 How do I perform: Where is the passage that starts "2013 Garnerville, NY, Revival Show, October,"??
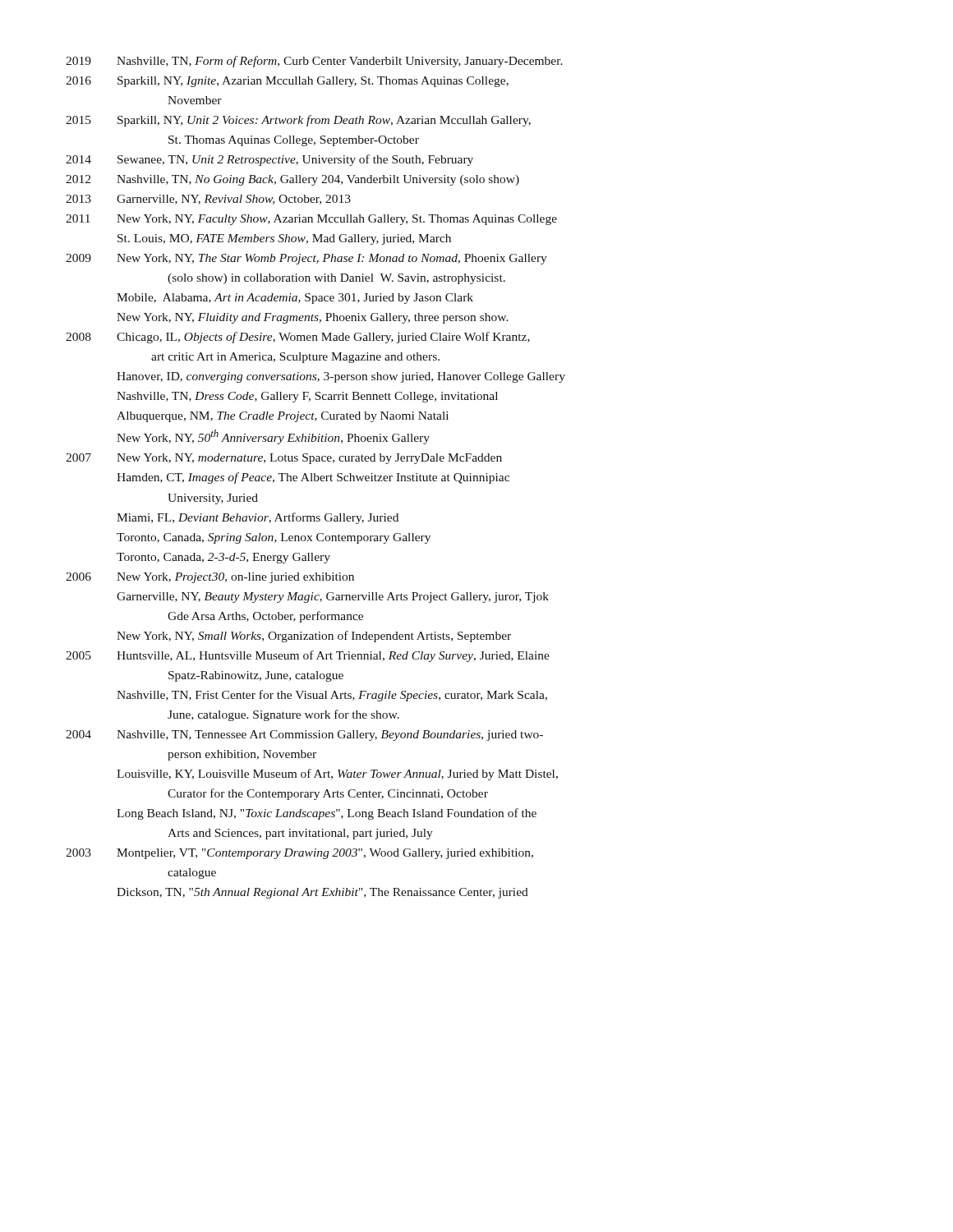pyautogui.click(x=208, y=200)
